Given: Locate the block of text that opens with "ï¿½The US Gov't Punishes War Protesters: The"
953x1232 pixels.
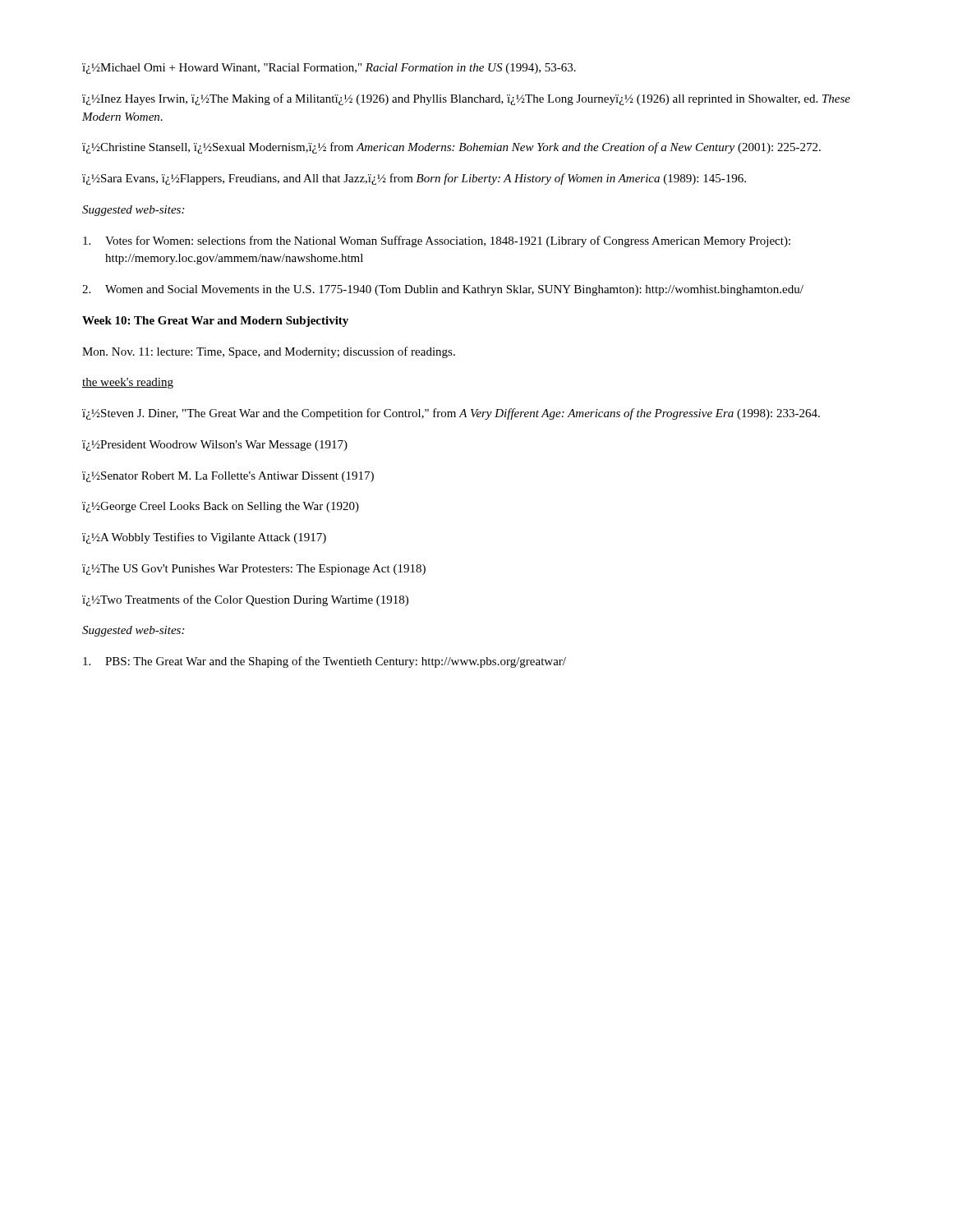Looking at the screenshot, I should (254, 570).
